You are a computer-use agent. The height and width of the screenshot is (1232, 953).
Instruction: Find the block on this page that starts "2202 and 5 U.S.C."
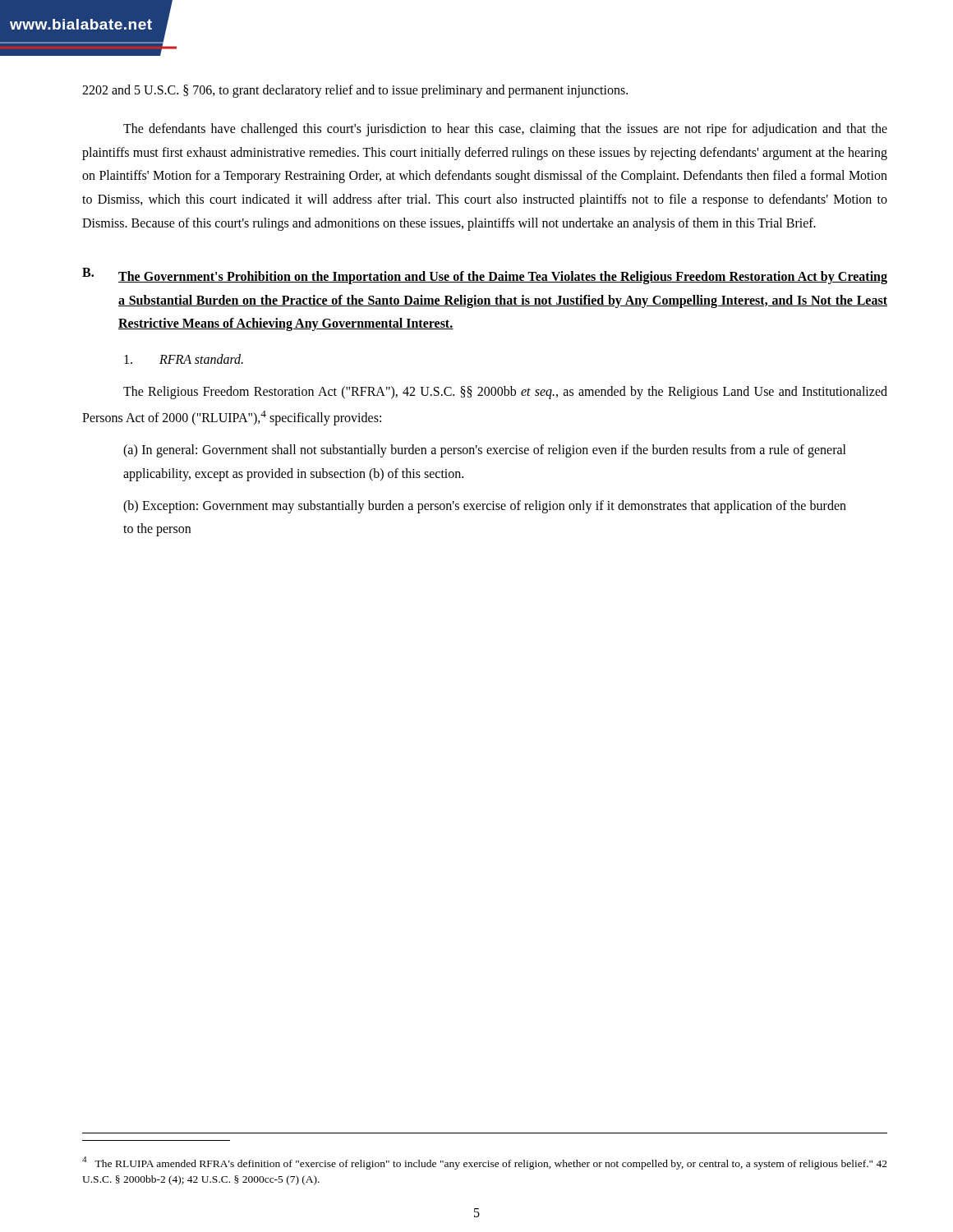click(x=485, y=91)
